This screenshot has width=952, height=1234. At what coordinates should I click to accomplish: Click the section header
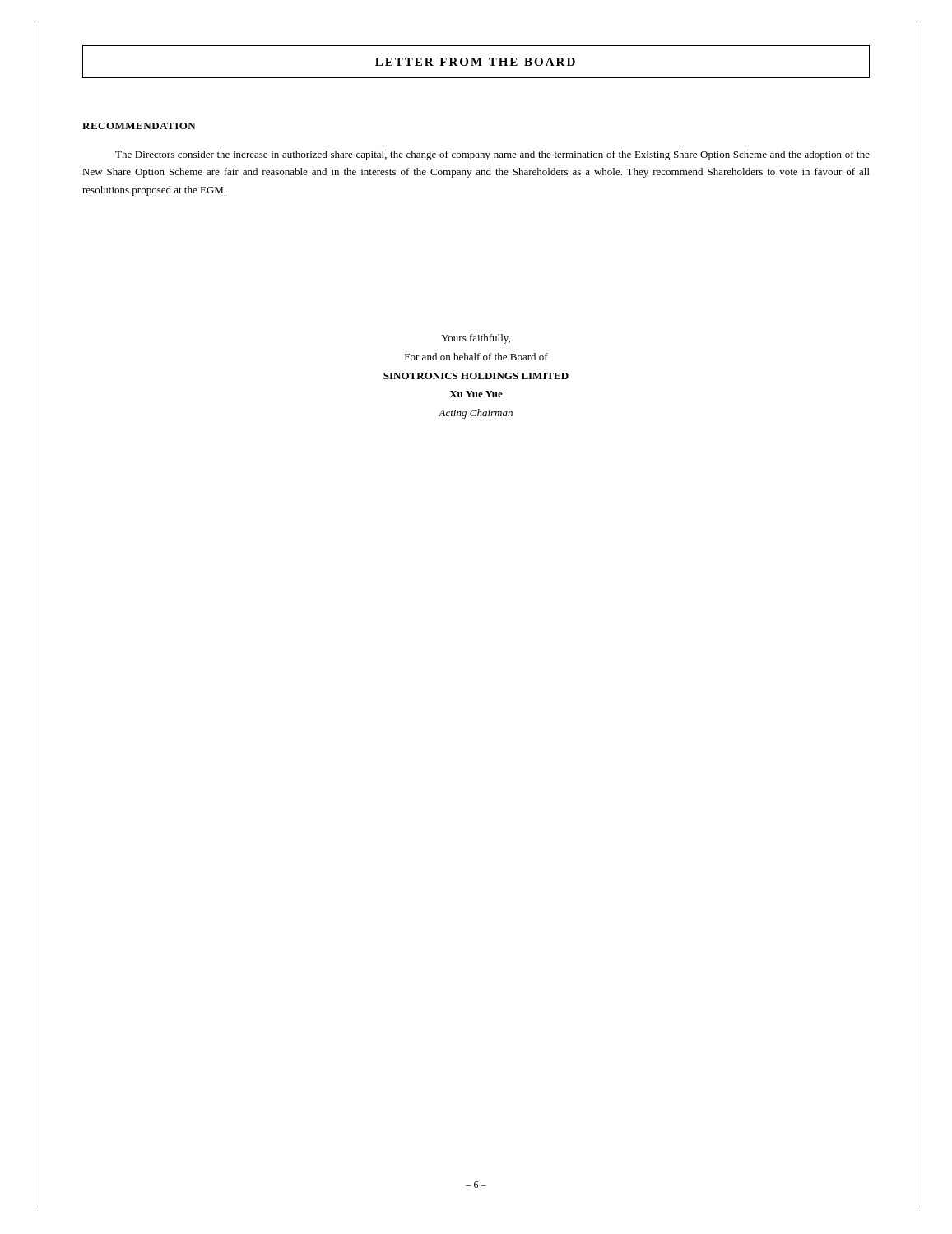tap(139, 125)
